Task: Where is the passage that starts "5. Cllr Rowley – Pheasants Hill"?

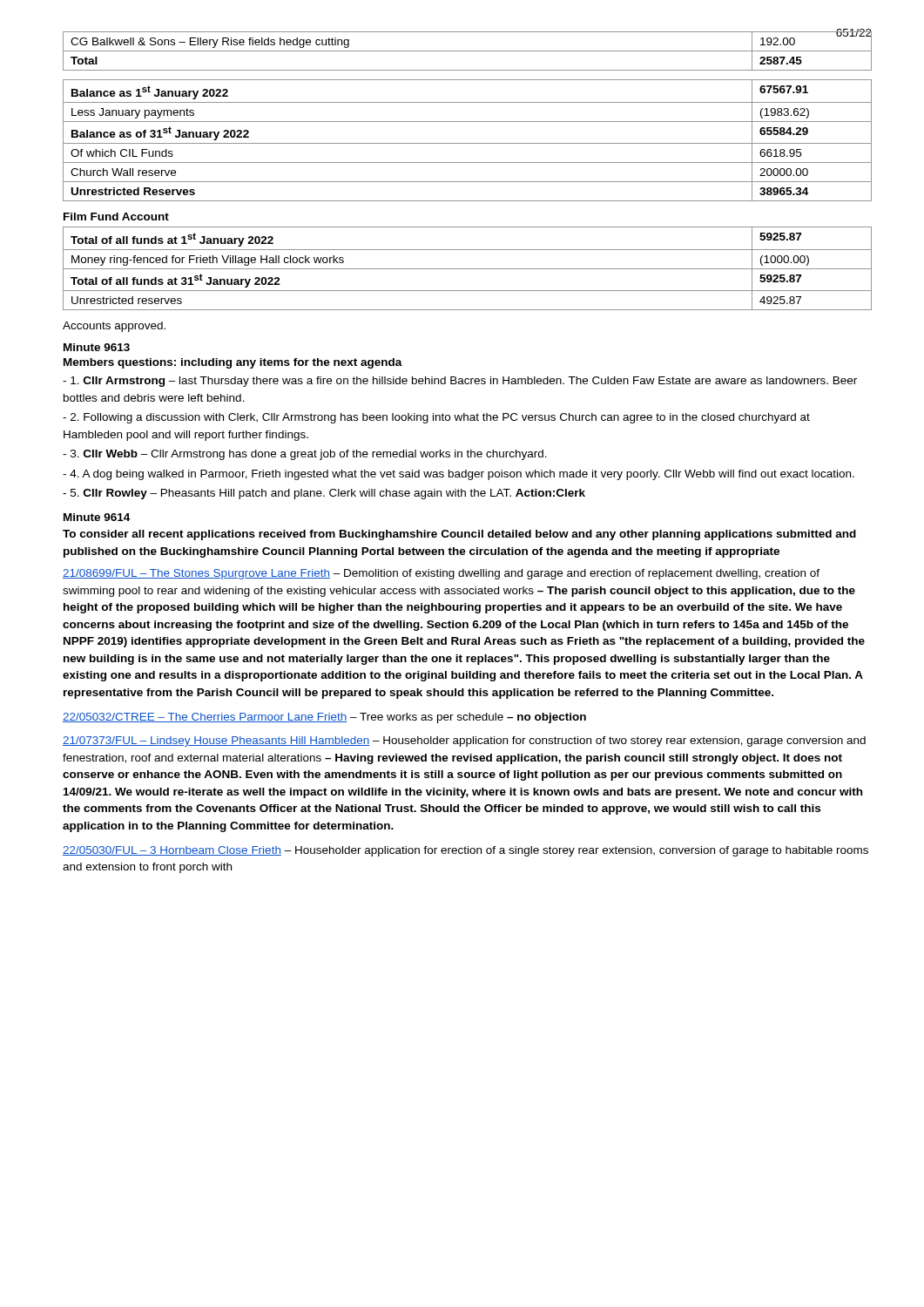Action: (x=324, y=493)
